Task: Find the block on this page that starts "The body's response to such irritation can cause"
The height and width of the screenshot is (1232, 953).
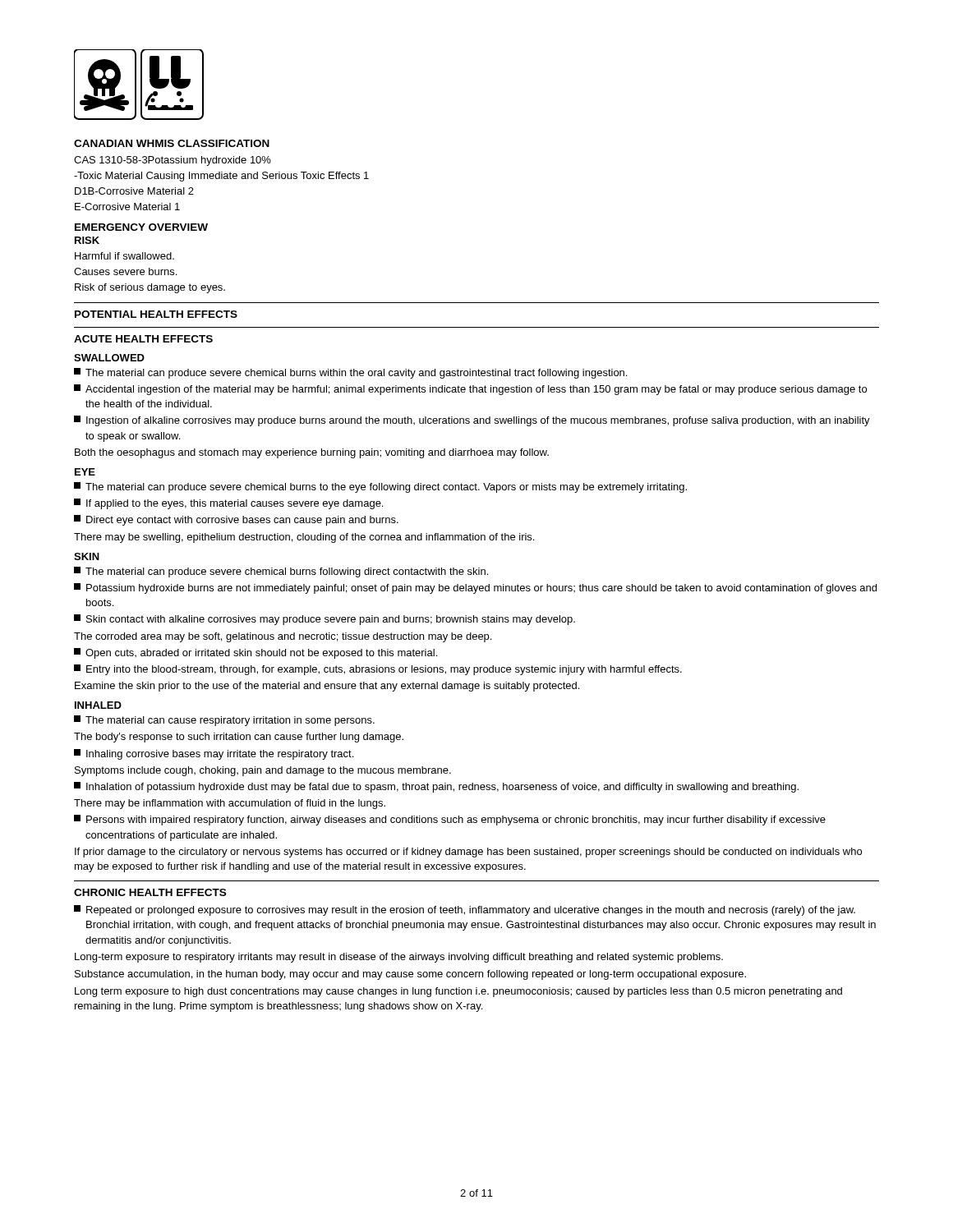Action: click(239, 737)
